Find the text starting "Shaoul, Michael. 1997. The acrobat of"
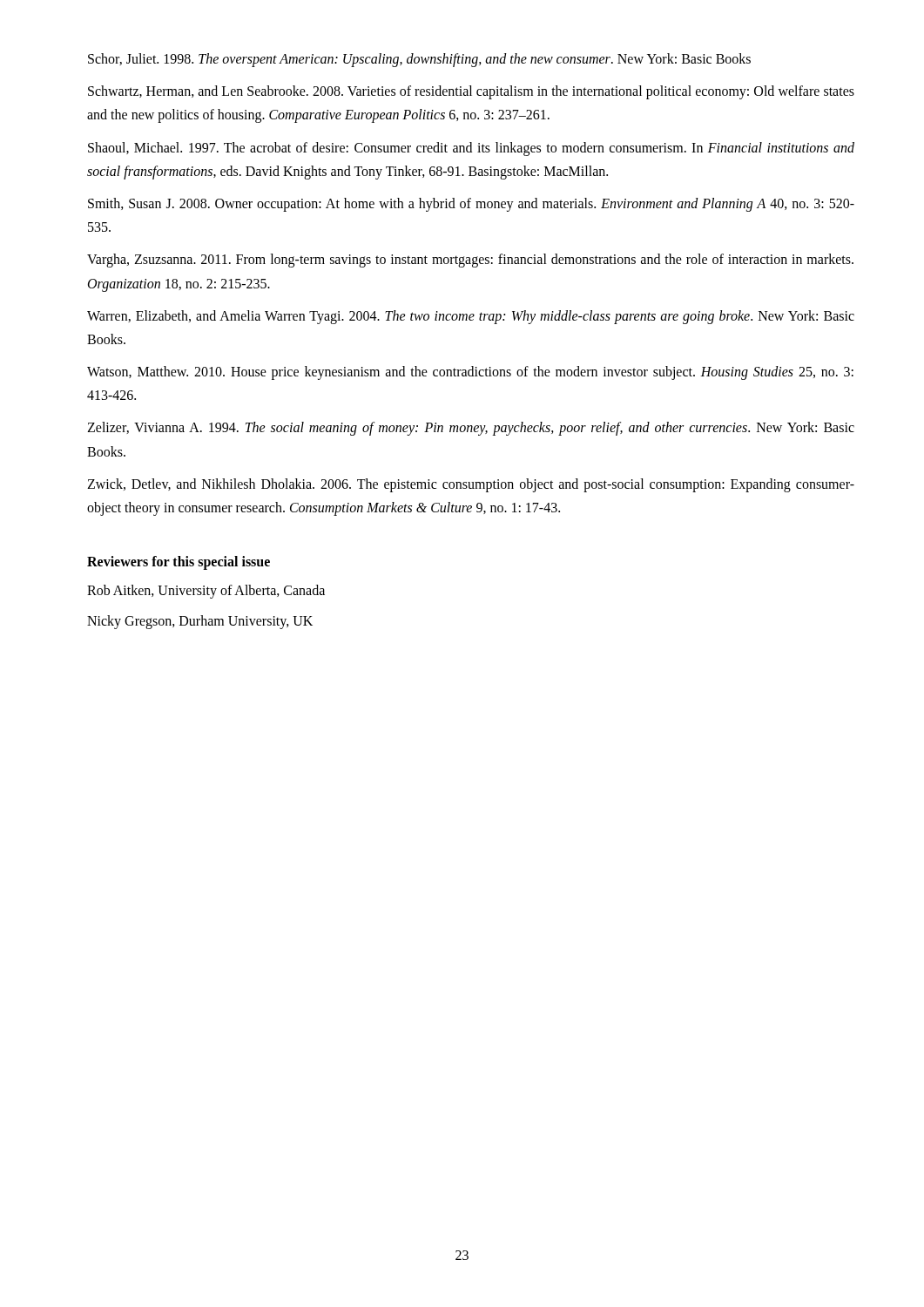The width and height of the screenshot is (924, 1307). pyautogui.click(x=471, y=159)
